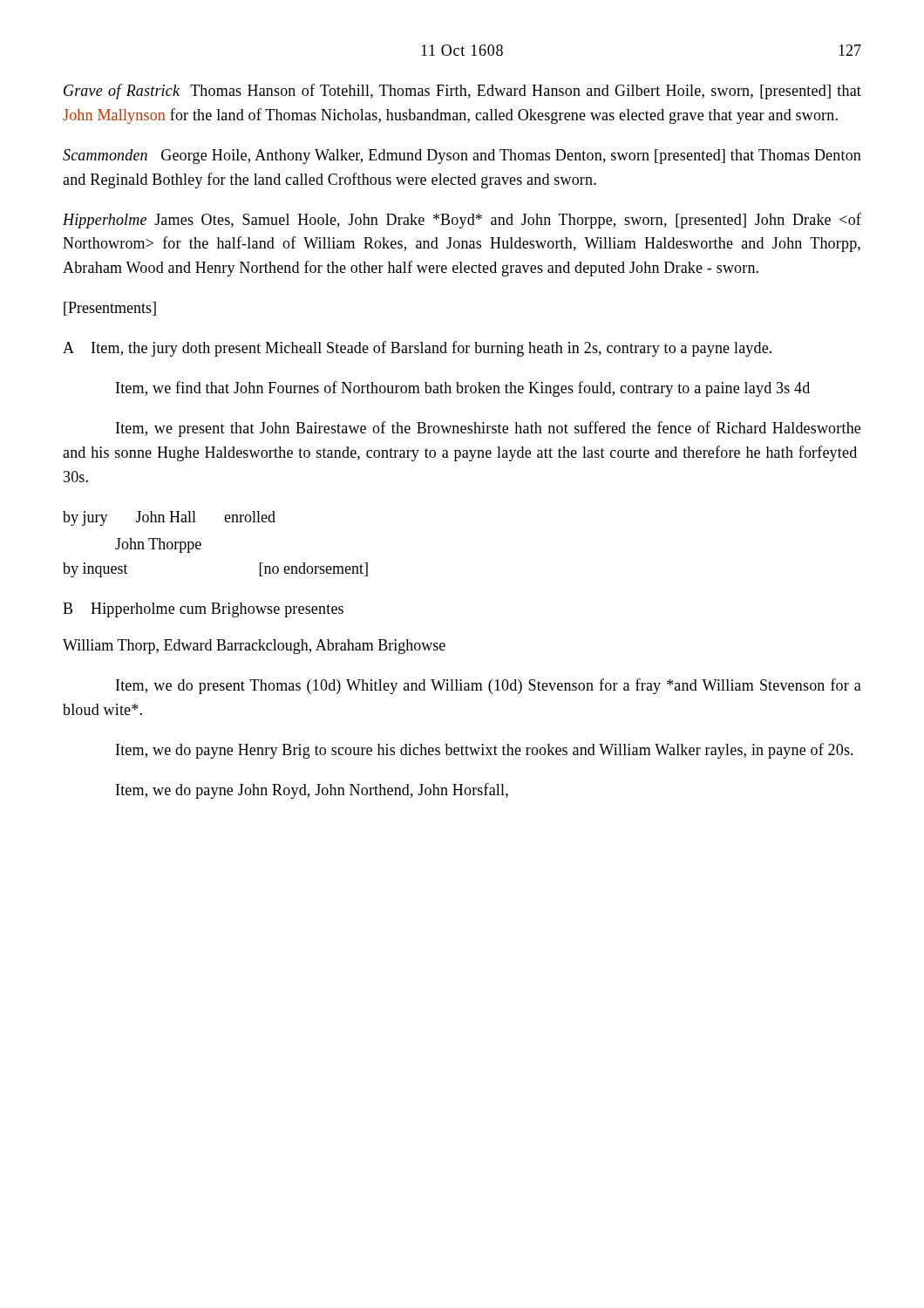Screen dimensions: 1308x924
Task: Click on the text block that says "Grave of Rastrick Thomas Hanson of Totehill, Thomas"
Action: point(462,103)
